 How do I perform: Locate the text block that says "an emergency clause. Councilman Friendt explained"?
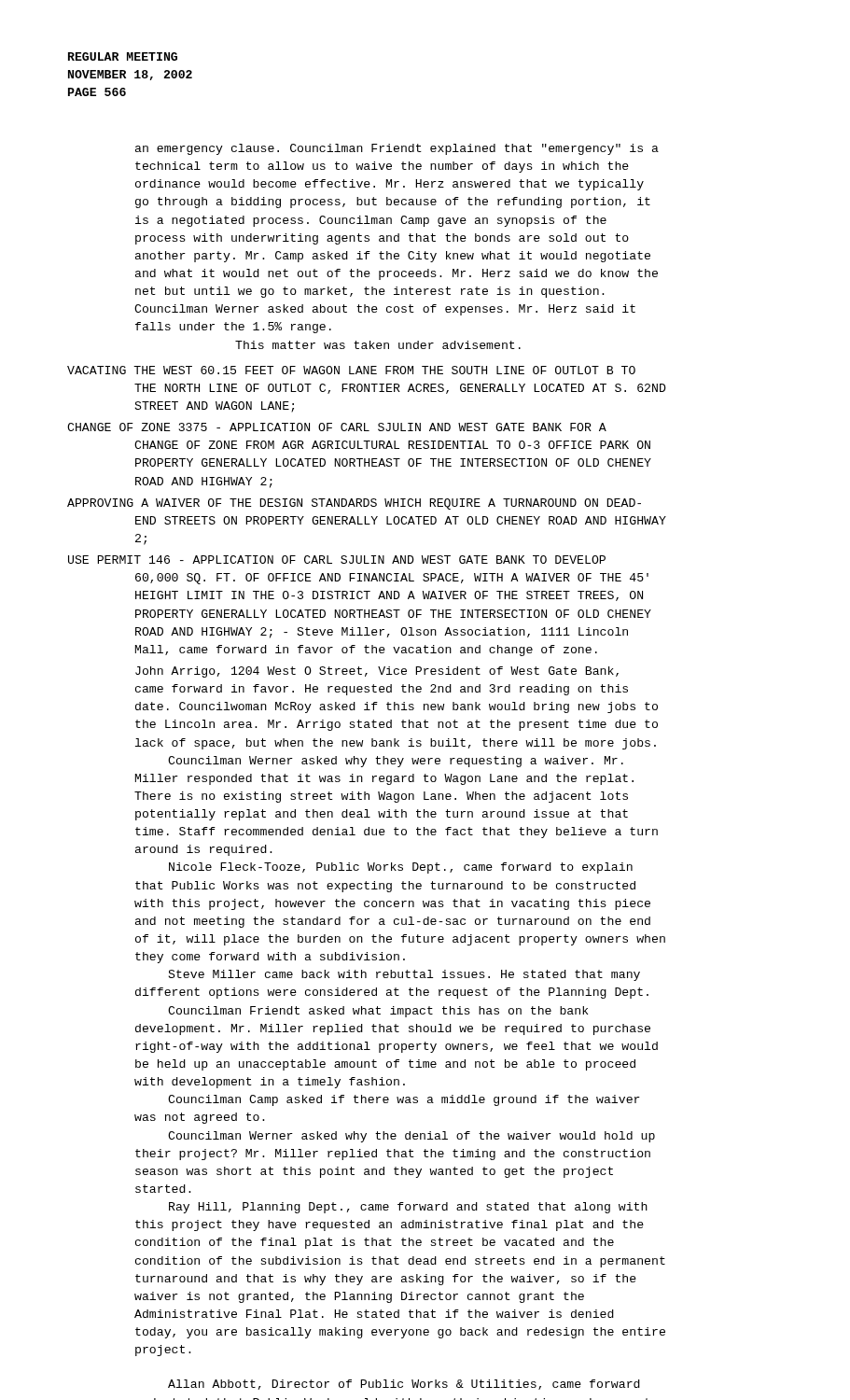(x=397, y=248)
